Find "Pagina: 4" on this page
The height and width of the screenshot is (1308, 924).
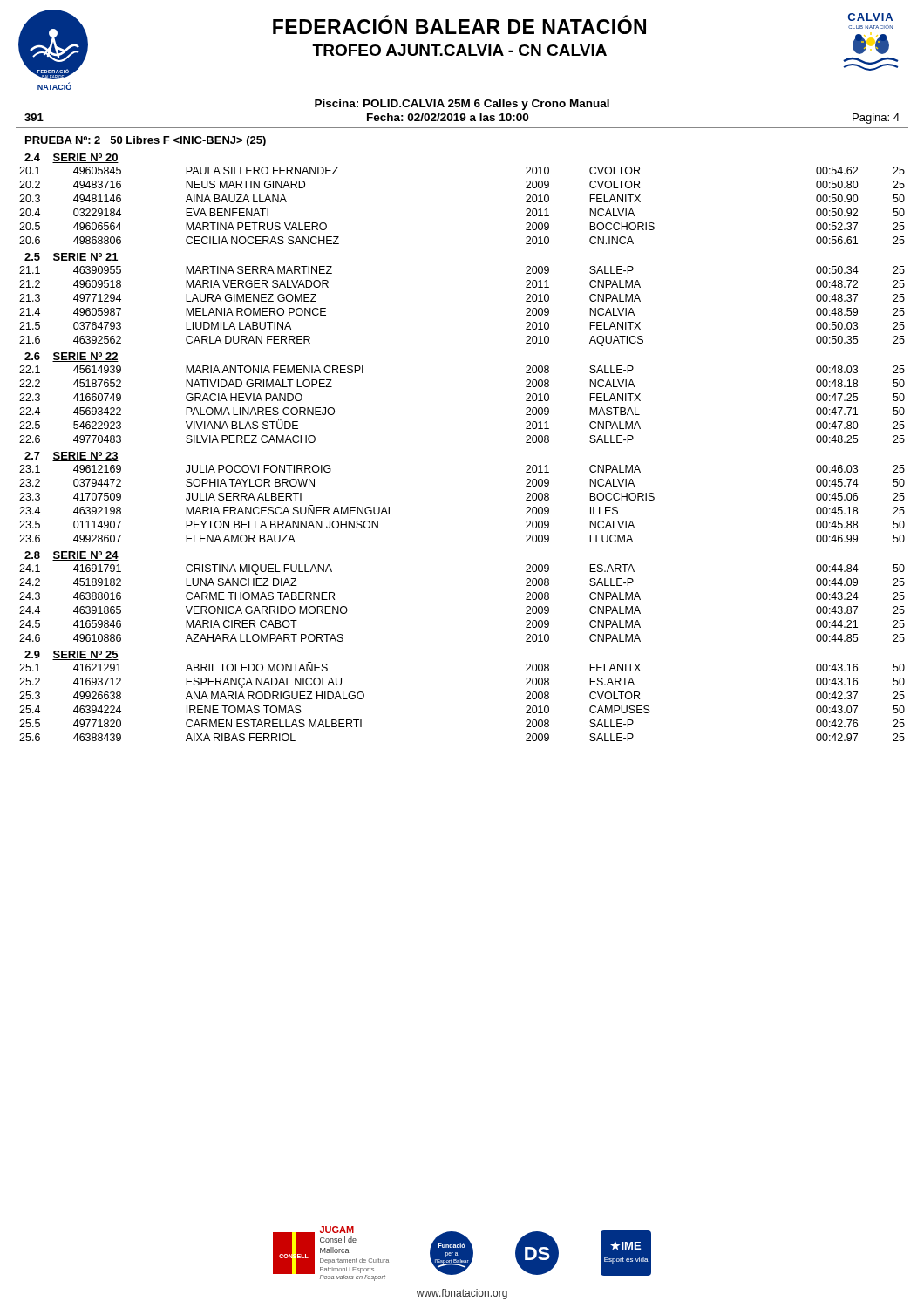[x=876, y=117]
